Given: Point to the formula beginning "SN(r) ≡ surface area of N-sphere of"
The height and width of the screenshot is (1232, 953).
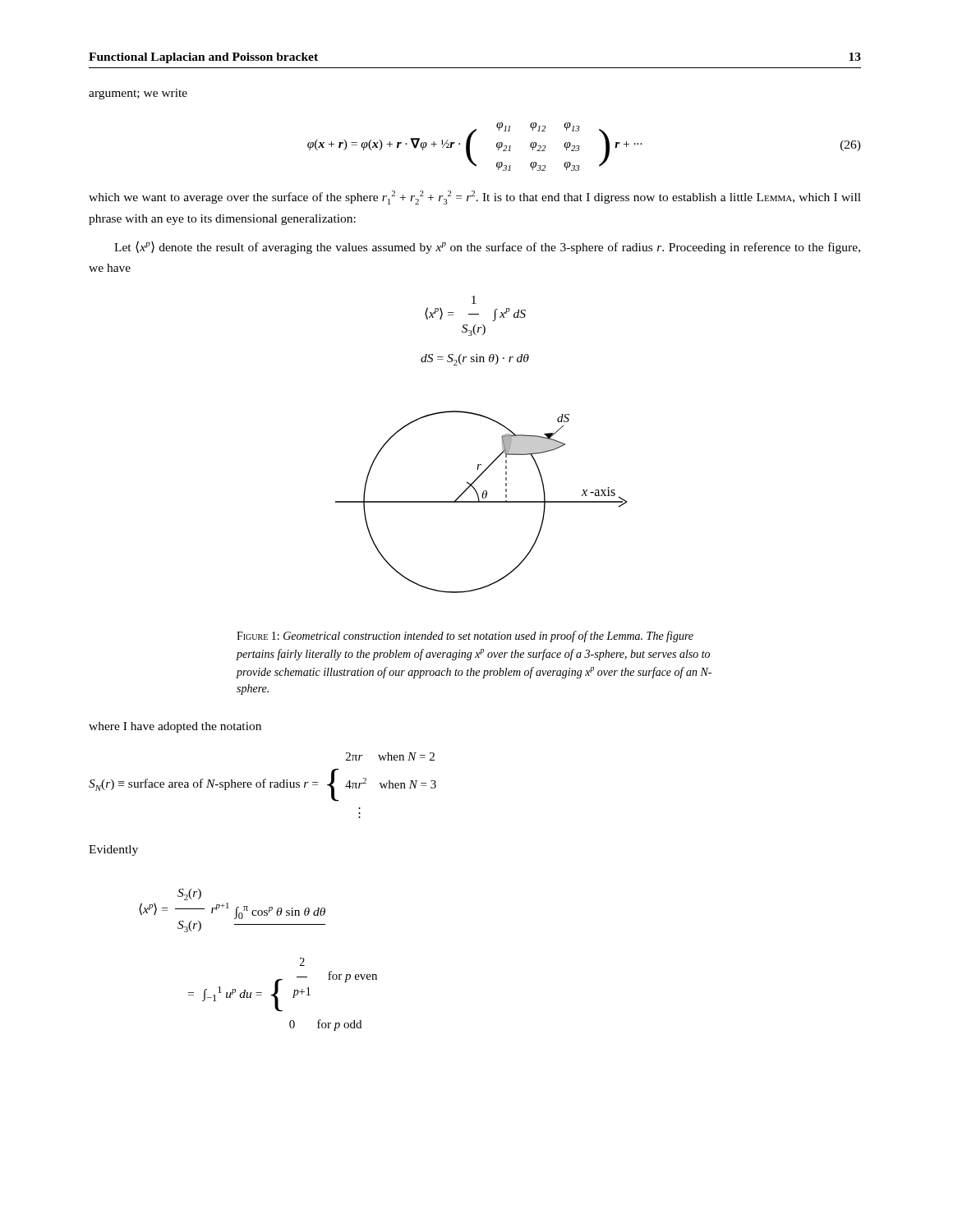Looking at the screenshot, I should [390, 756].
